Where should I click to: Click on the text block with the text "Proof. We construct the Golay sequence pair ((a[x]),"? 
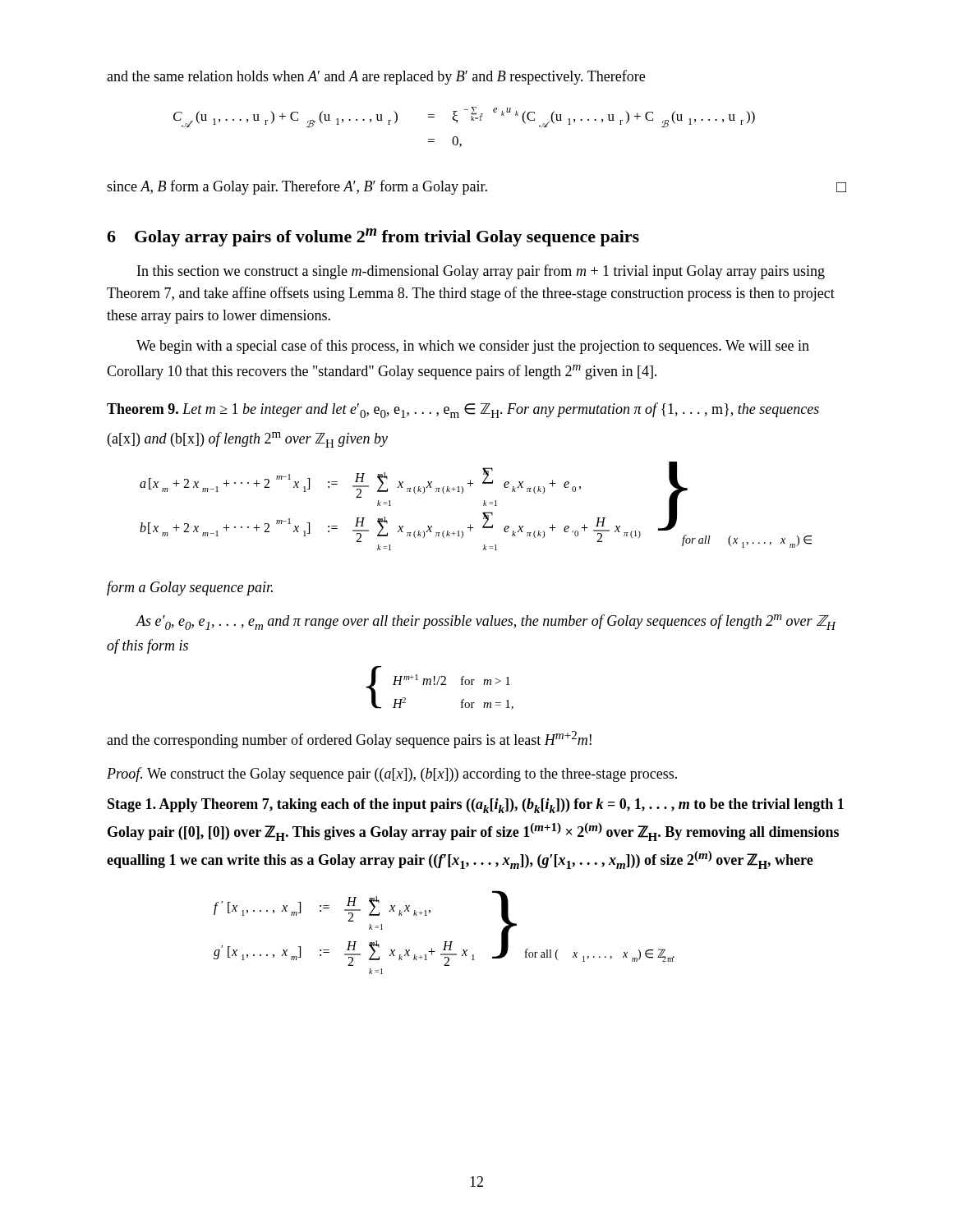[x=392, y=773]
